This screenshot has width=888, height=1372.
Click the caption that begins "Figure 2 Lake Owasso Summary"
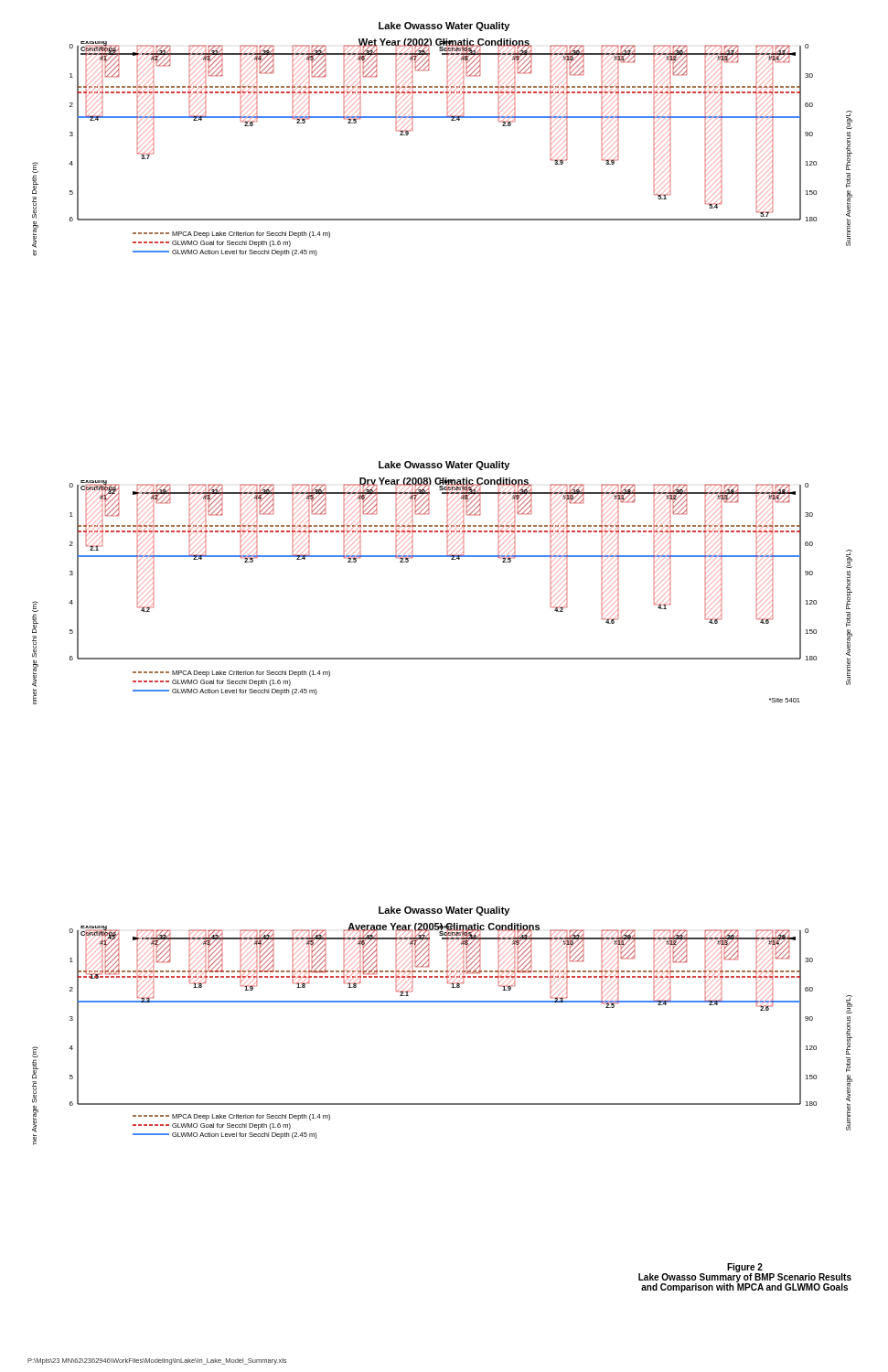745,1277
